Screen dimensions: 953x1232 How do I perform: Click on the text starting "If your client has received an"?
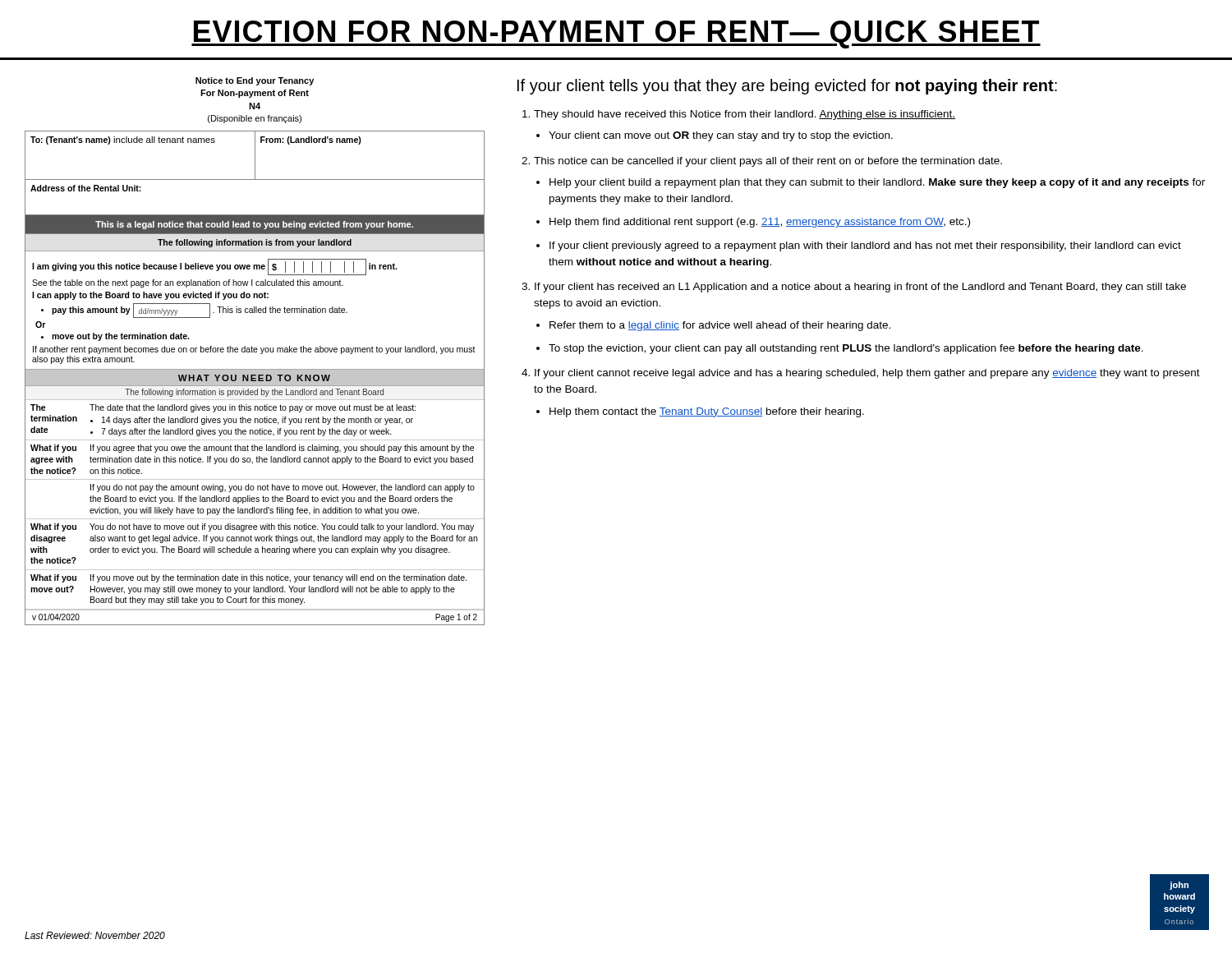pos(871,317)
